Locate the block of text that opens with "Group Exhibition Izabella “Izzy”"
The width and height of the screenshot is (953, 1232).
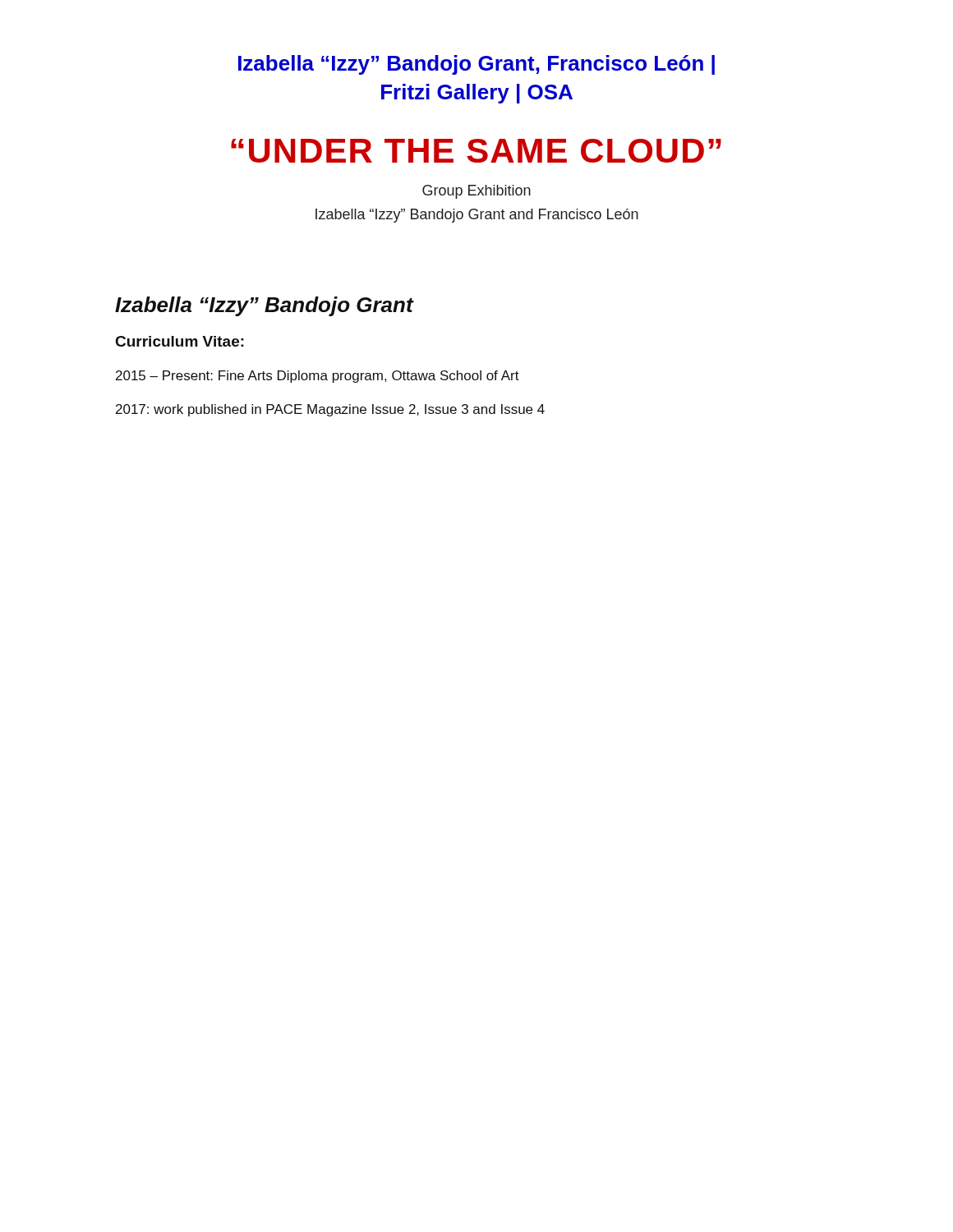[x=476, y=203]
